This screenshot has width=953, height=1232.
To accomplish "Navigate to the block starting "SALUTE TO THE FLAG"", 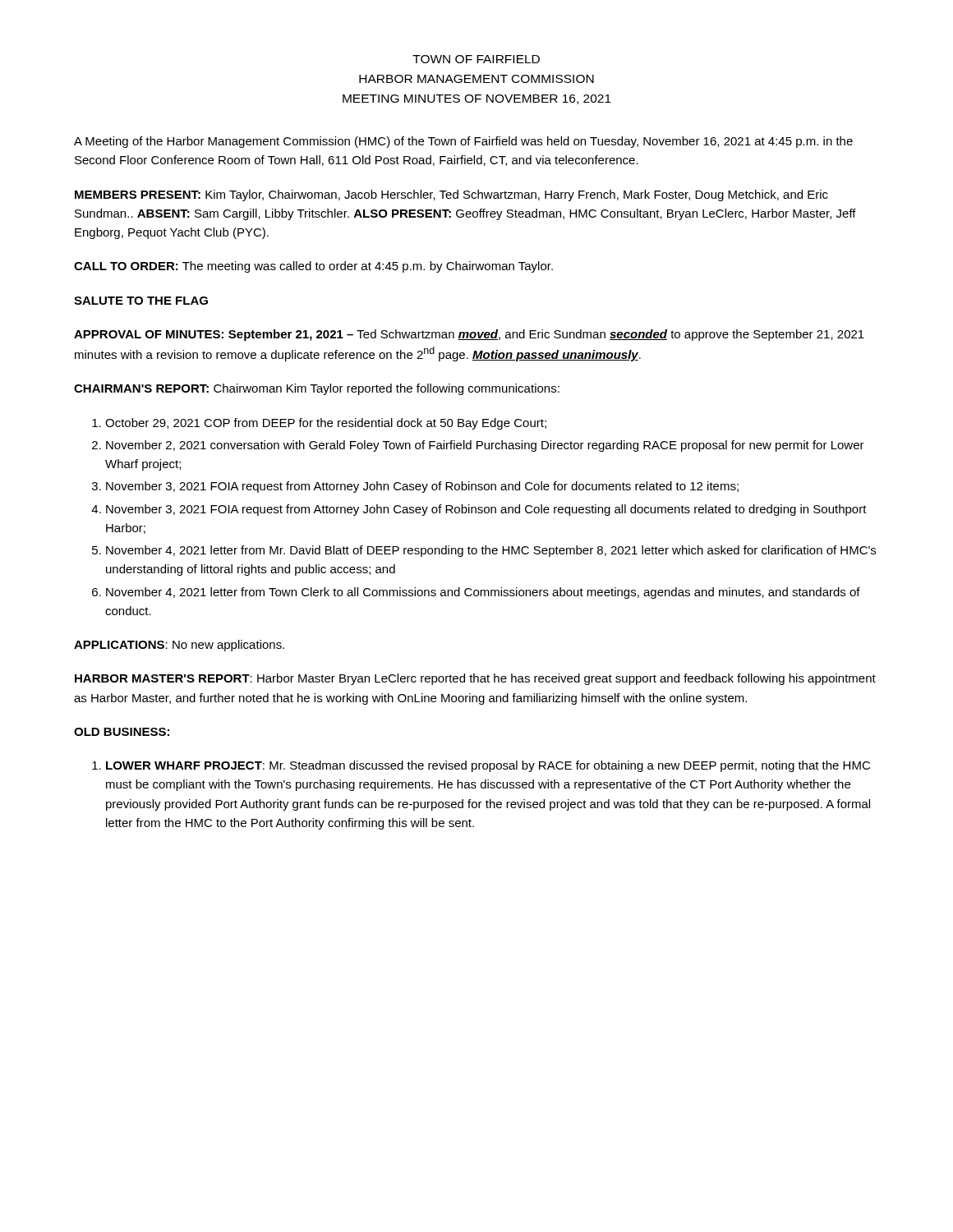I will pos(141,300).
